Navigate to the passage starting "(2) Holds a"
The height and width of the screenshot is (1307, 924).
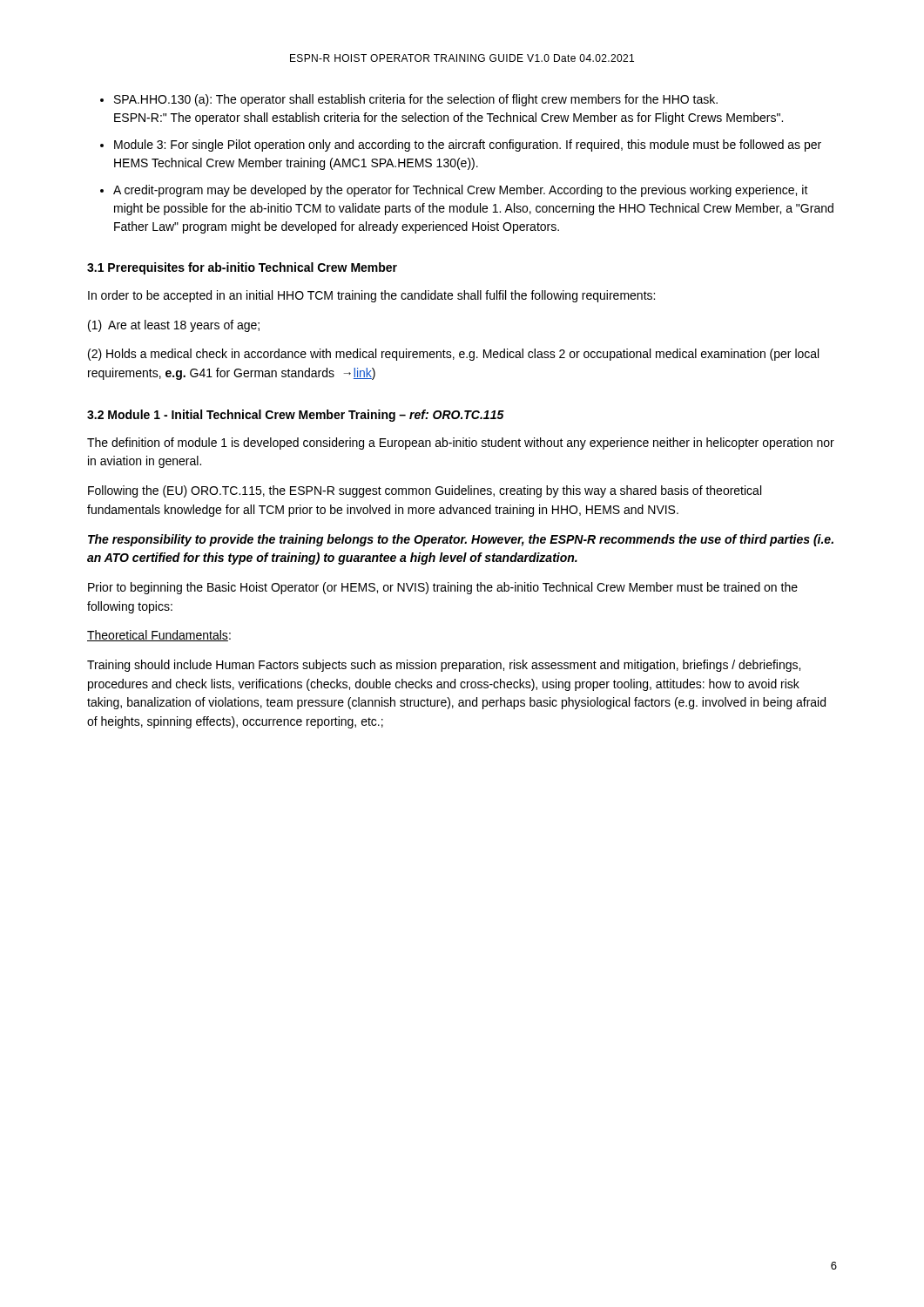453,364
